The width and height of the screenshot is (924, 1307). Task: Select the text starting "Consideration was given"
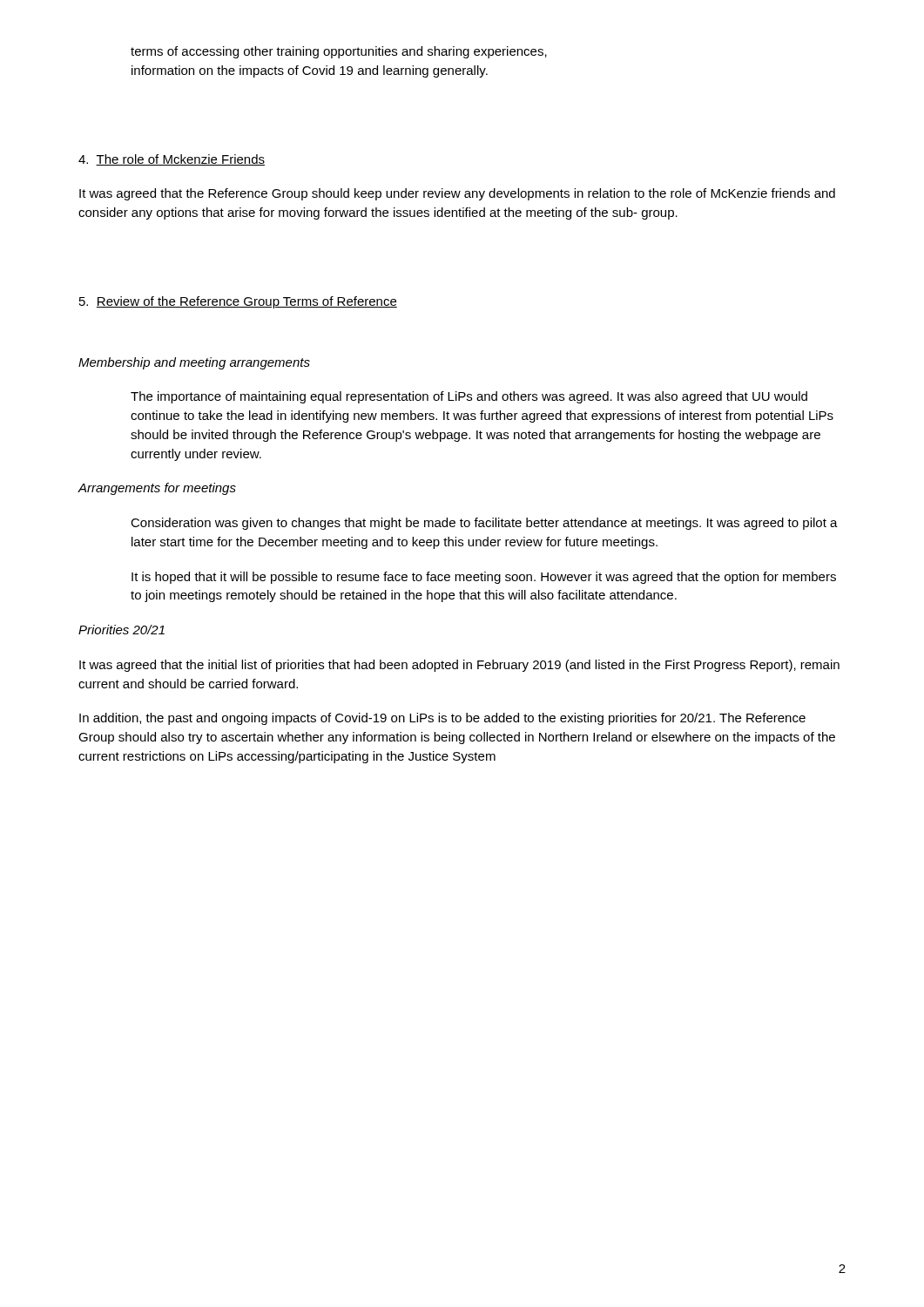click(488, 532)
